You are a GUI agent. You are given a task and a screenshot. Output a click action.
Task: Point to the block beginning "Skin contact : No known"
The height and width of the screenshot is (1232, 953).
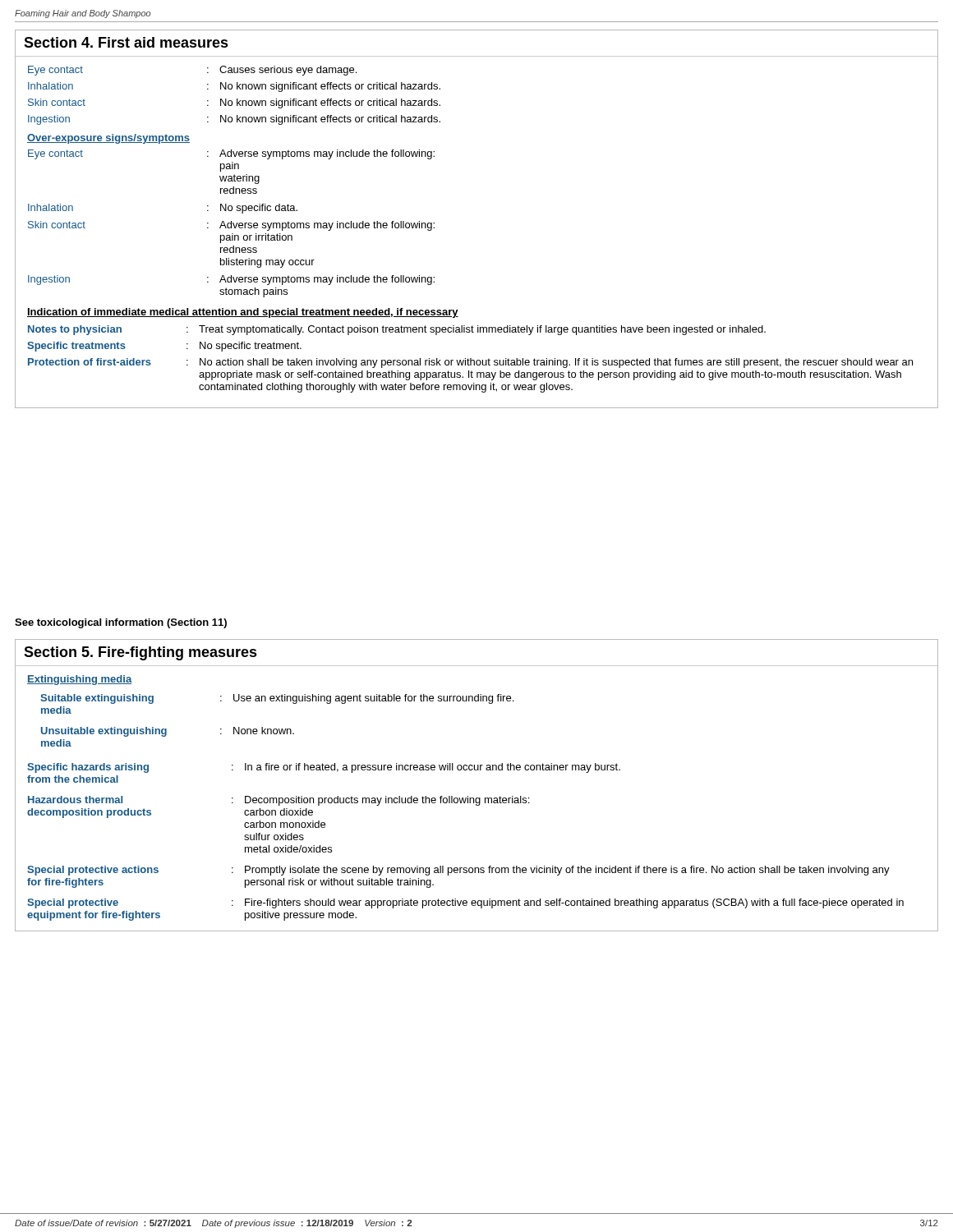click(234, 103)
